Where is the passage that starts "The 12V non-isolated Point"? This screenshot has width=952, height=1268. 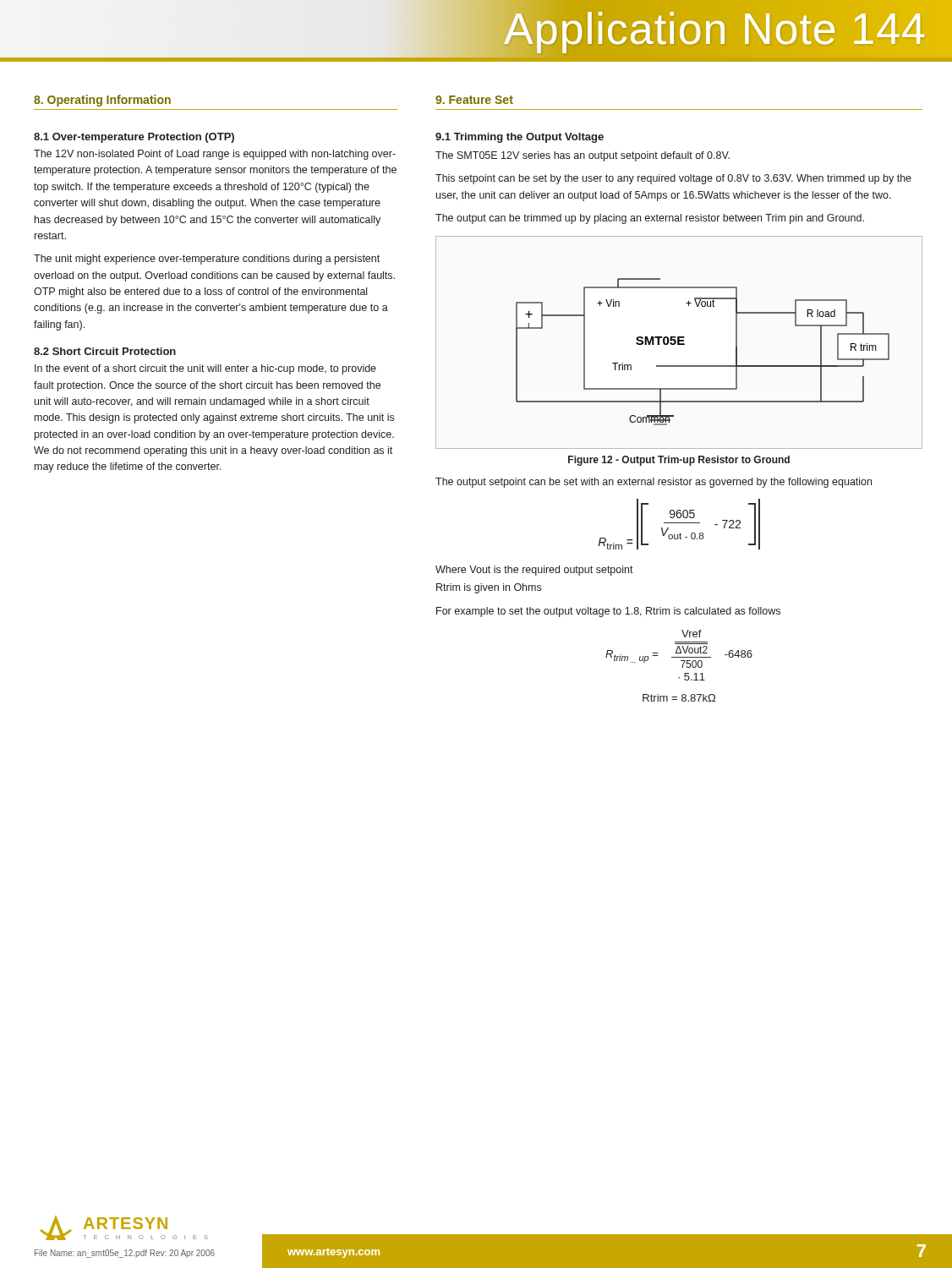(x=215, y=195)
